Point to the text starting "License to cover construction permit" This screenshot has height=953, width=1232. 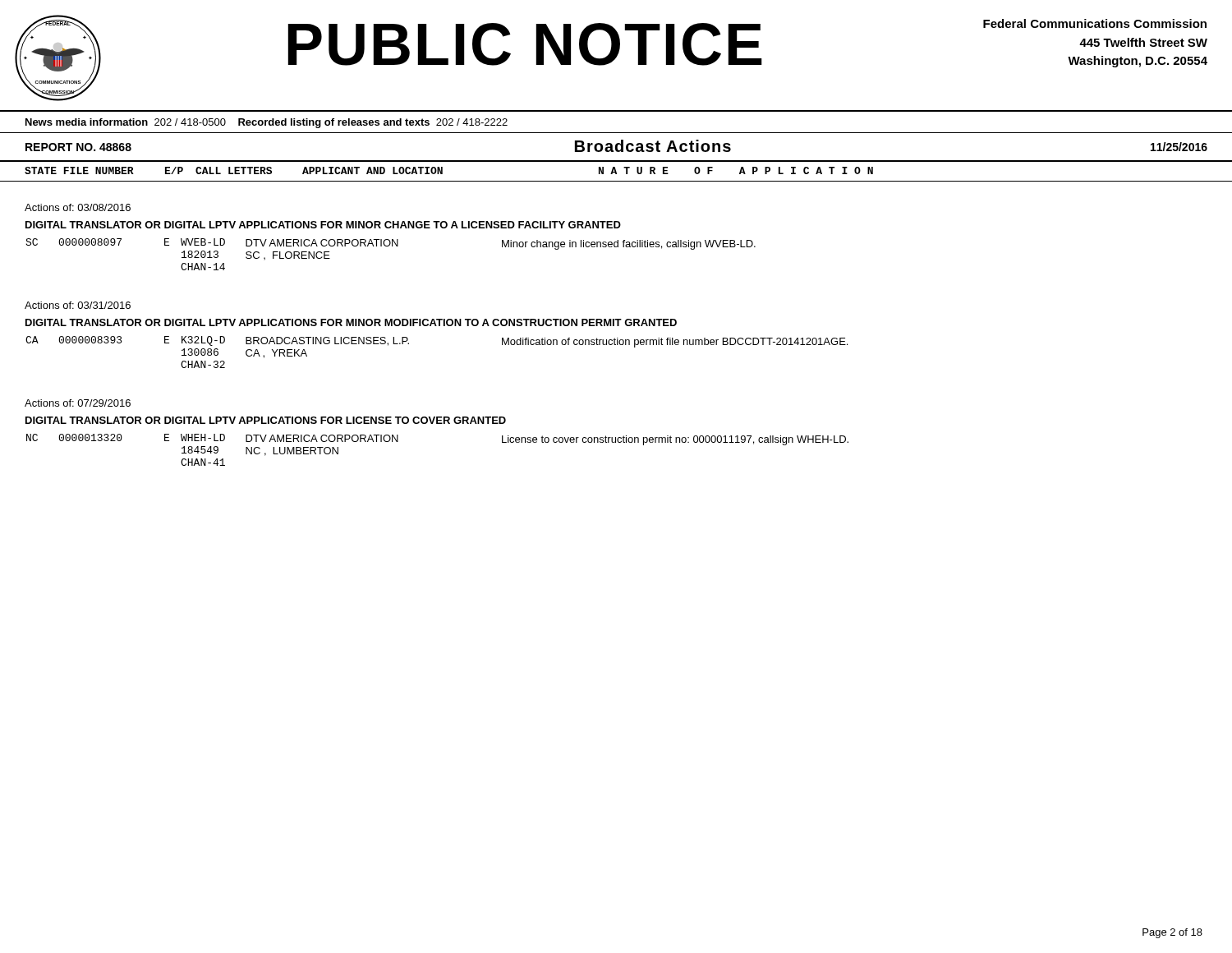point(675,439)
